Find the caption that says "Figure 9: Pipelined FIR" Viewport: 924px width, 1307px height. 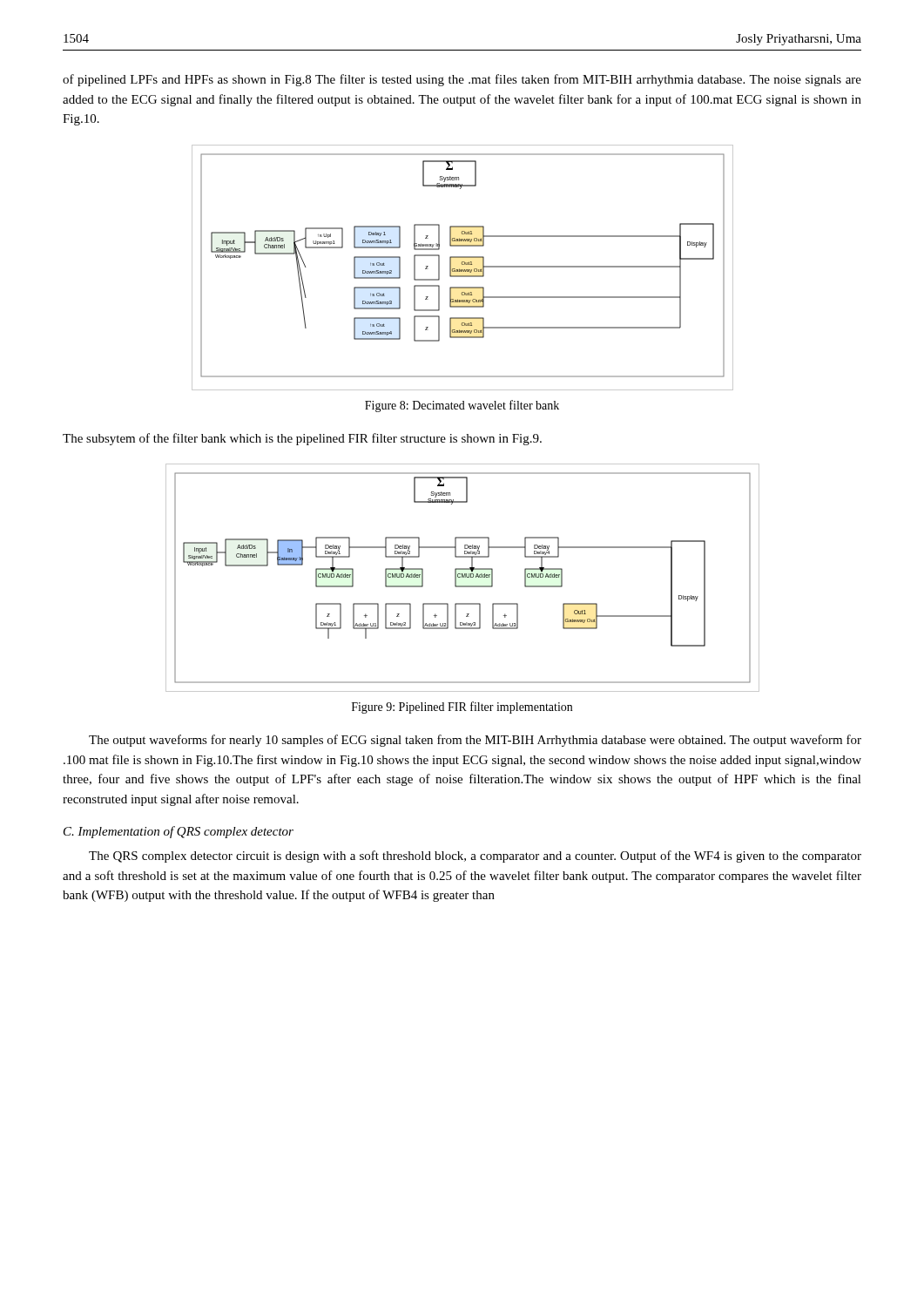point(462,707)
